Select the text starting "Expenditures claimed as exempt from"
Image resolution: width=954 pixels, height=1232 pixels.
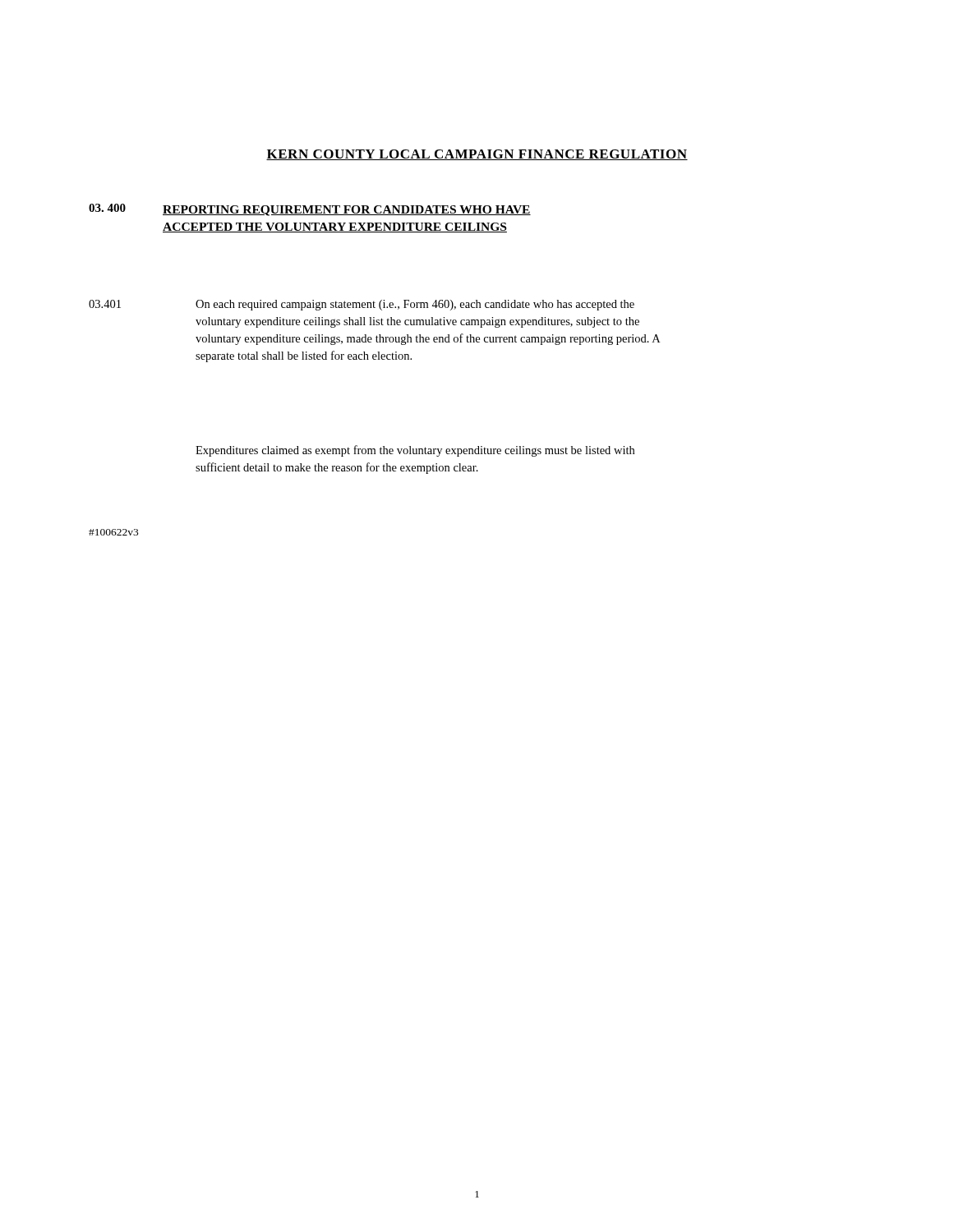pyautogui.click(x=415, y=459)
